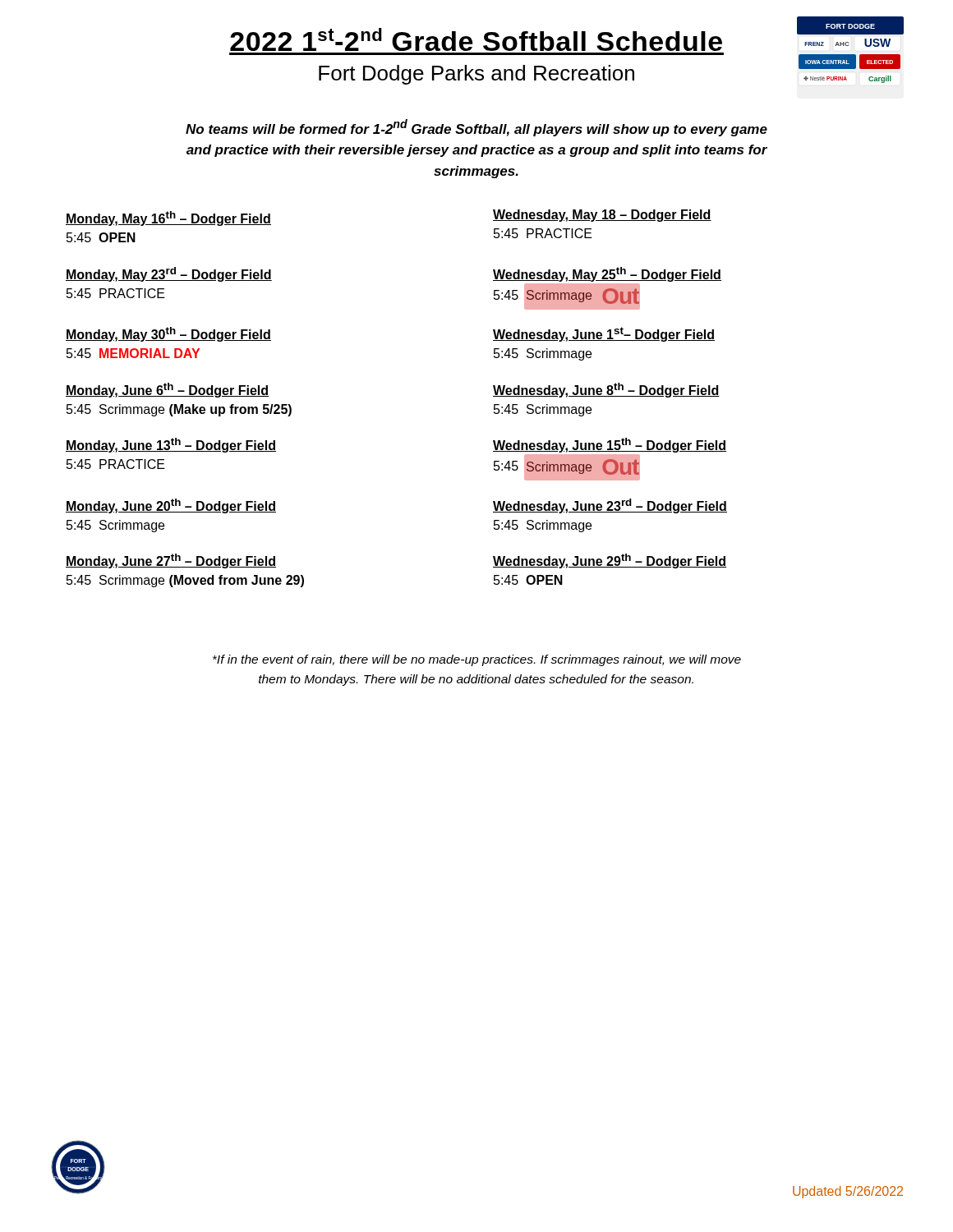Select the footnote with the text "If in the event of"
The width and height of the screenshot is (953, 1232).
click(x=476, y=669)
